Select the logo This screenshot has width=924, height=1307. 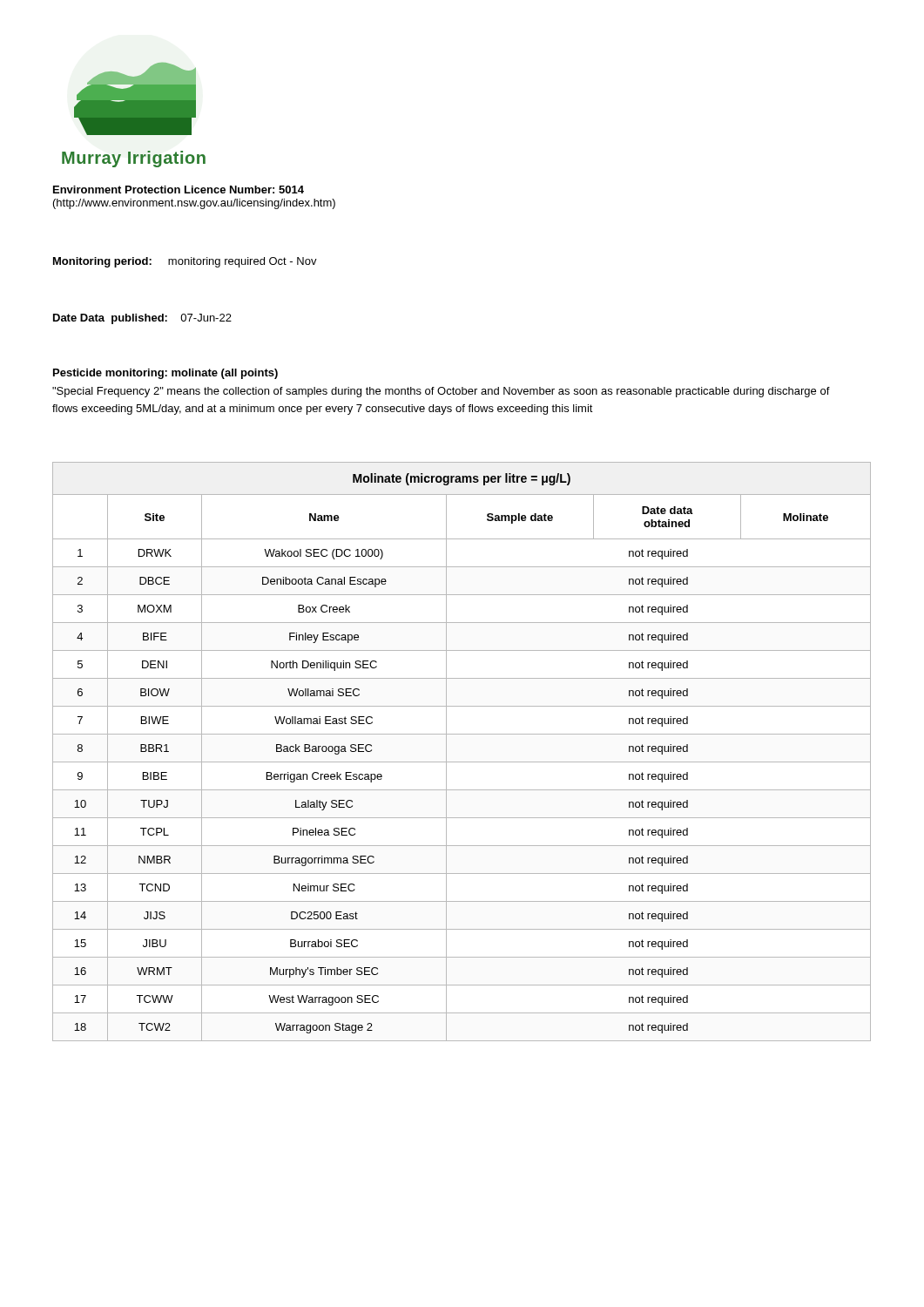(x=139, y=105)
